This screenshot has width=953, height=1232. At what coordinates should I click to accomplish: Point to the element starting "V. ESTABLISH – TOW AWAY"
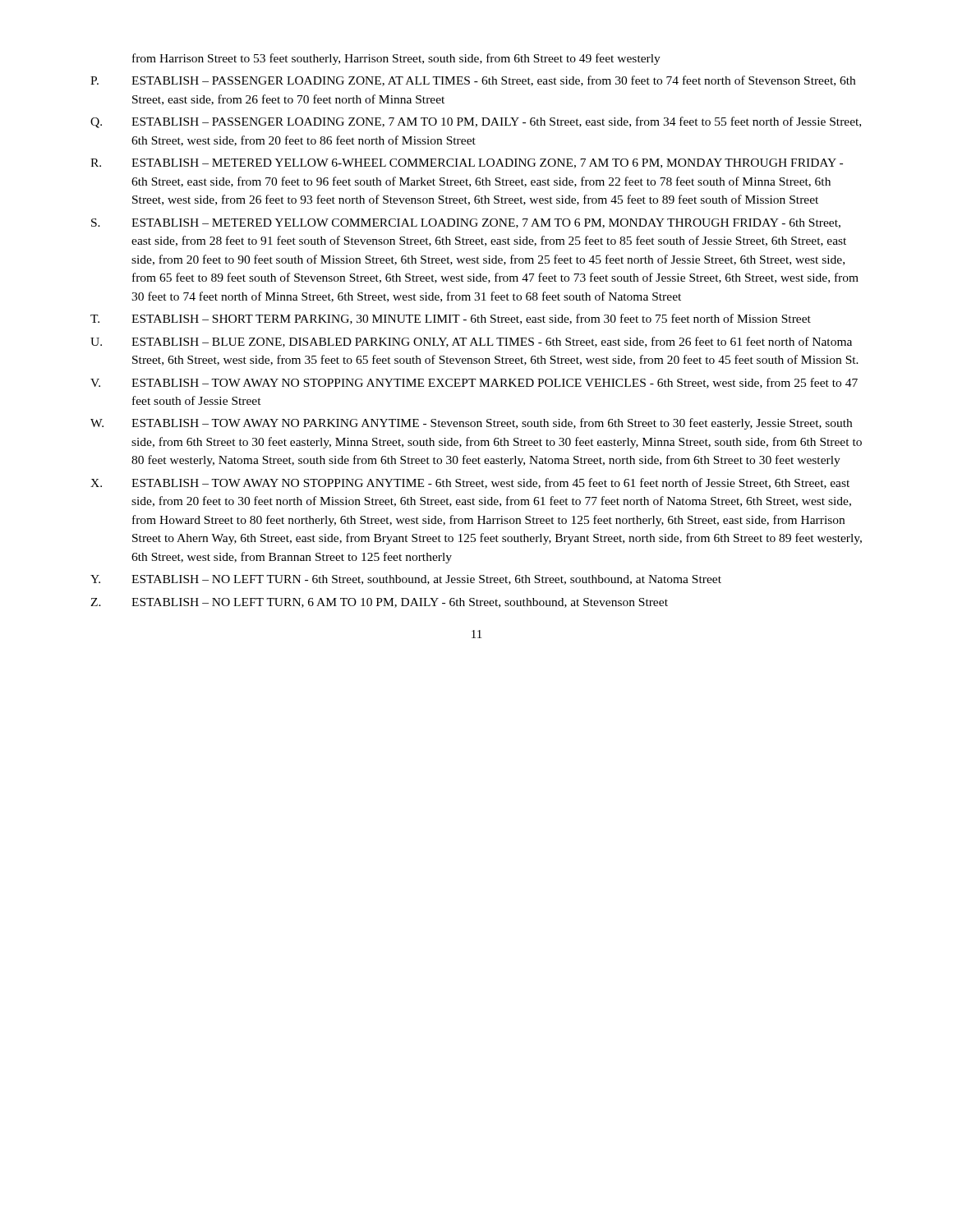pos(476,392)
